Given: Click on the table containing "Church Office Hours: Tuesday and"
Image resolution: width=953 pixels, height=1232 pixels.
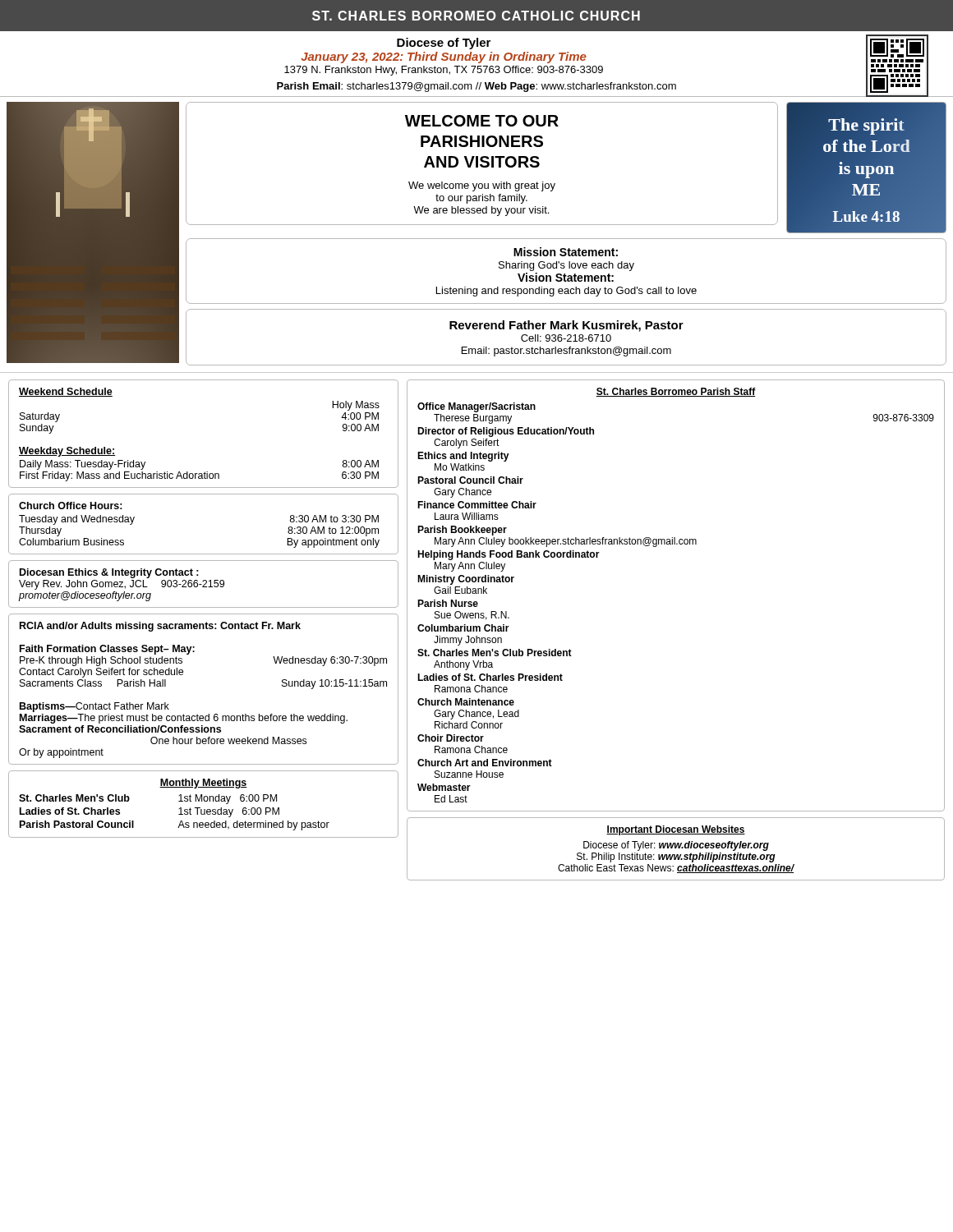Looking at the screenshot, I should click(x=203, y=524).
